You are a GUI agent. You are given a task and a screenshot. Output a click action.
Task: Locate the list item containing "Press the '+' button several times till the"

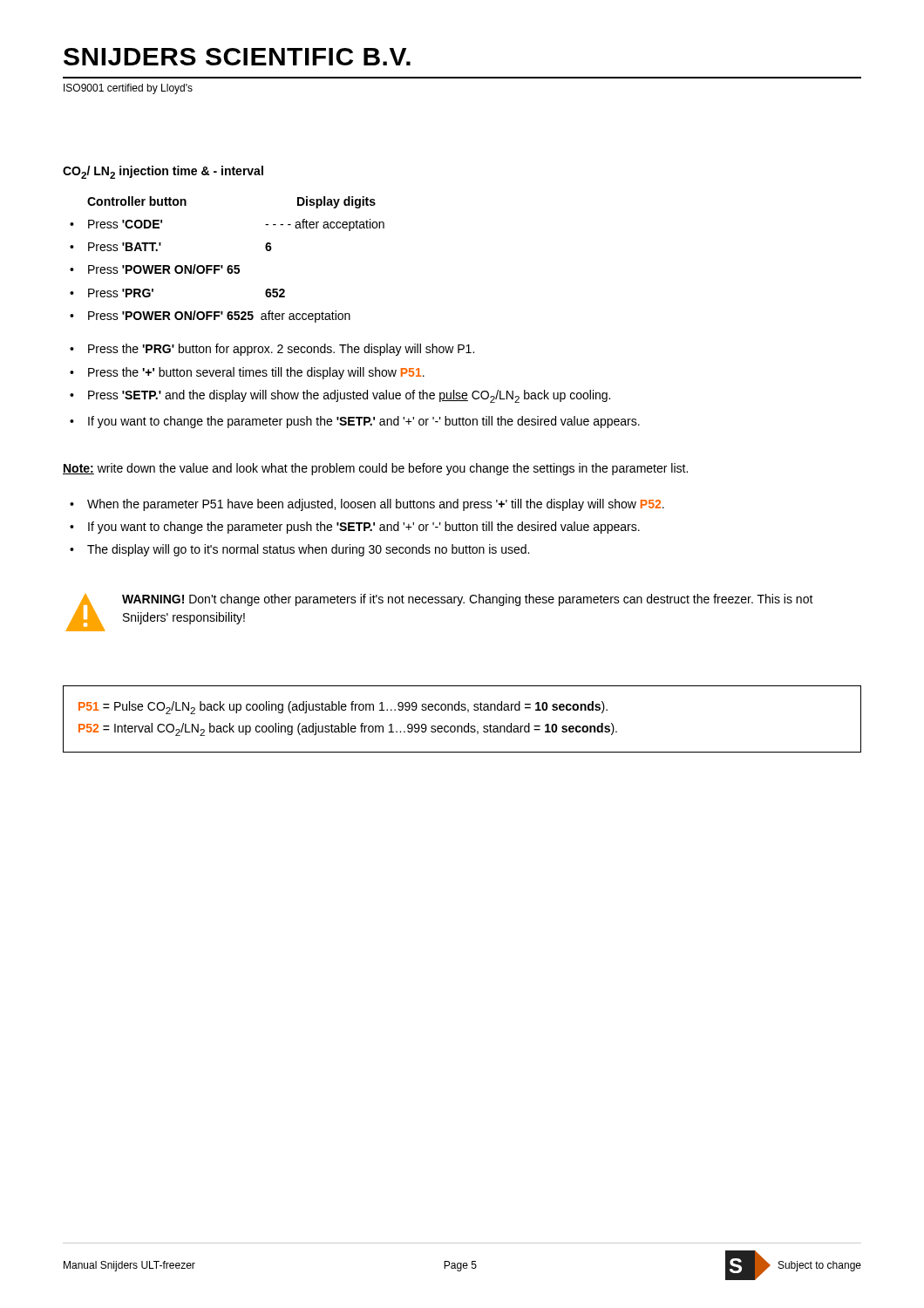[x=256, y=372]
